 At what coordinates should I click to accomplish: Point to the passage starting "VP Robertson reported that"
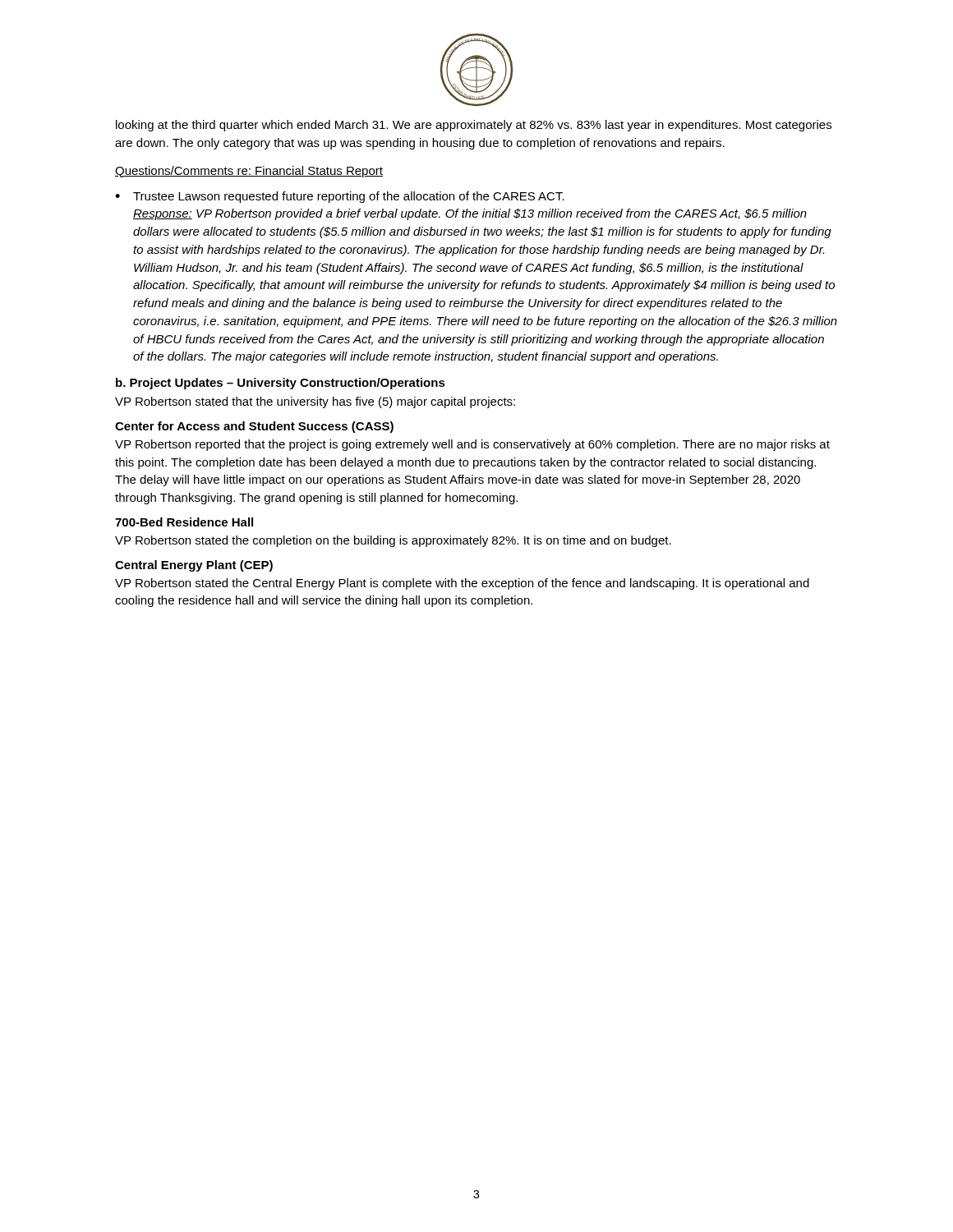(476, 471)
